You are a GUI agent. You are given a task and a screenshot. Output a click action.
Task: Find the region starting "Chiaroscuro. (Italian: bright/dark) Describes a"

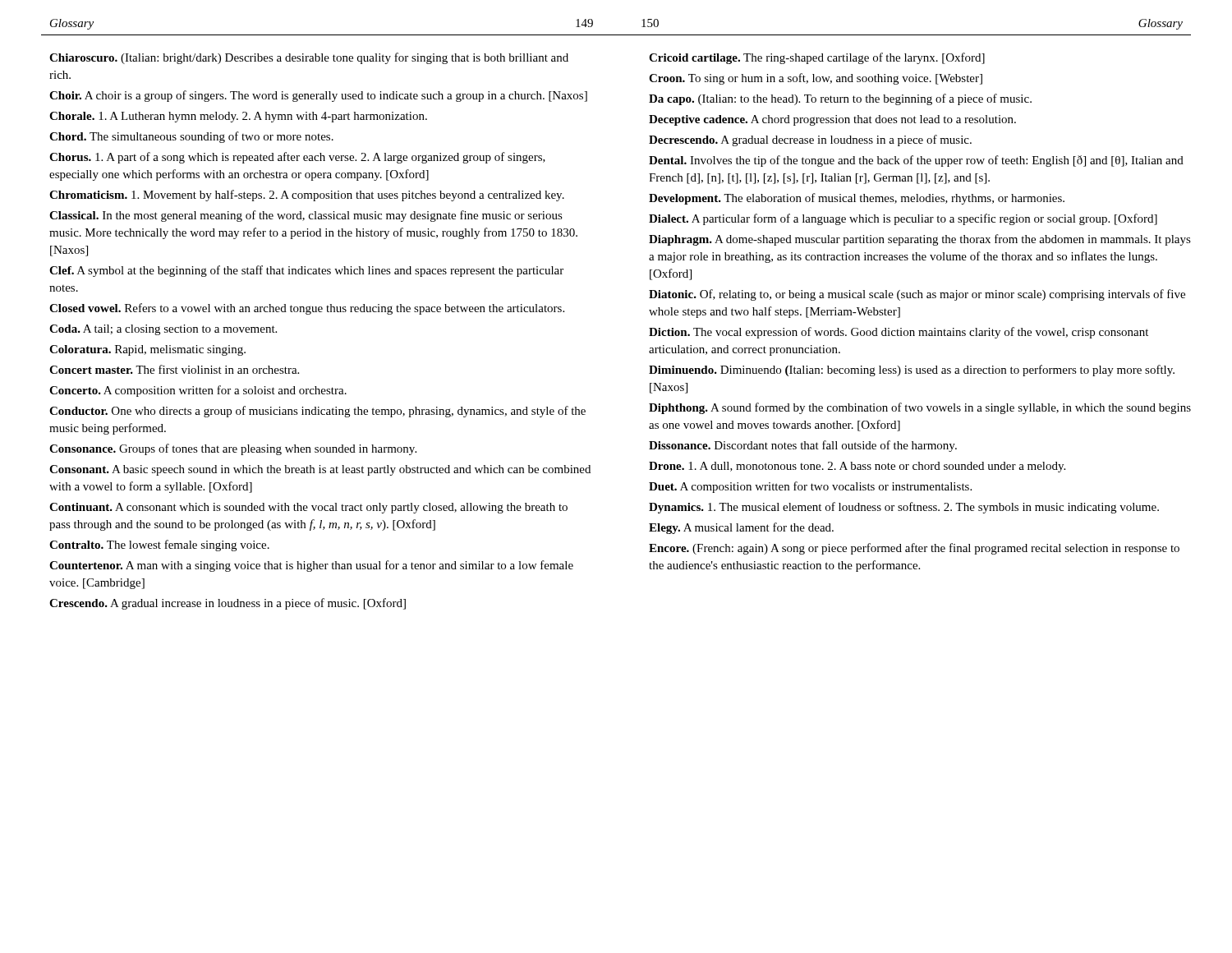[309, 66]
